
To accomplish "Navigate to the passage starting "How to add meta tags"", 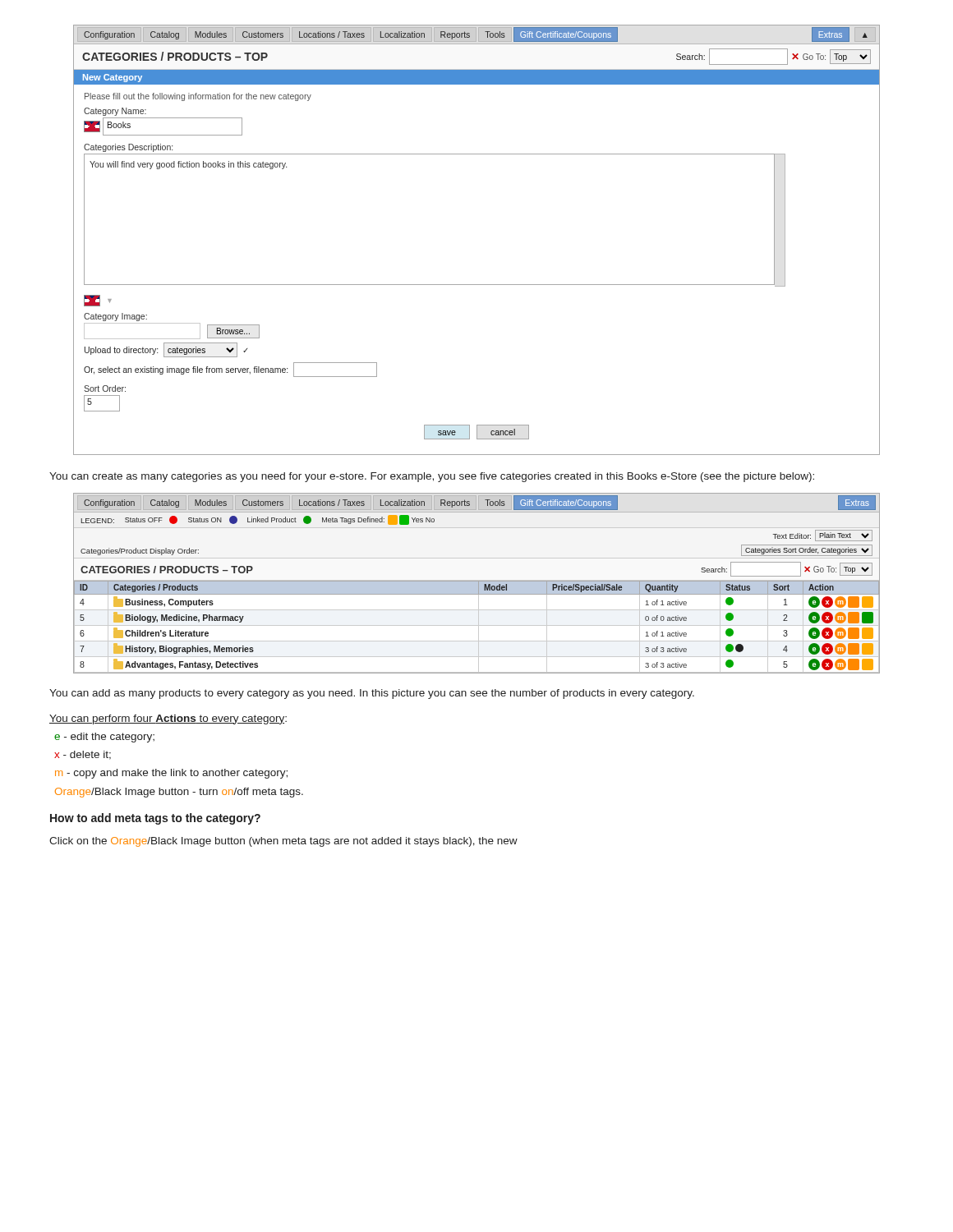I will (x=155, y=818).
